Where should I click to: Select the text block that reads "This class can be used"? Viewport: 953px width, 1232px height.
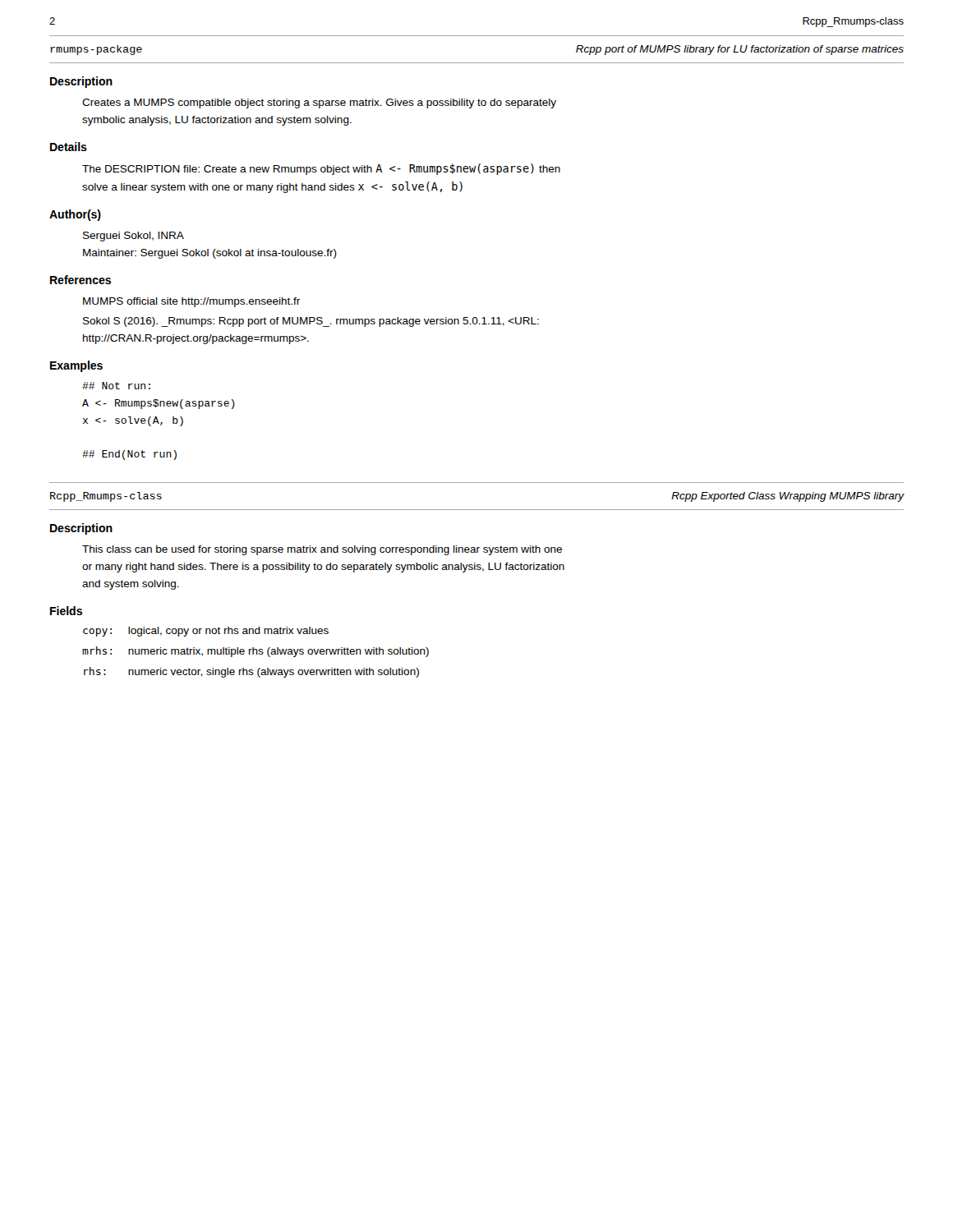click(x=323, y=567)
